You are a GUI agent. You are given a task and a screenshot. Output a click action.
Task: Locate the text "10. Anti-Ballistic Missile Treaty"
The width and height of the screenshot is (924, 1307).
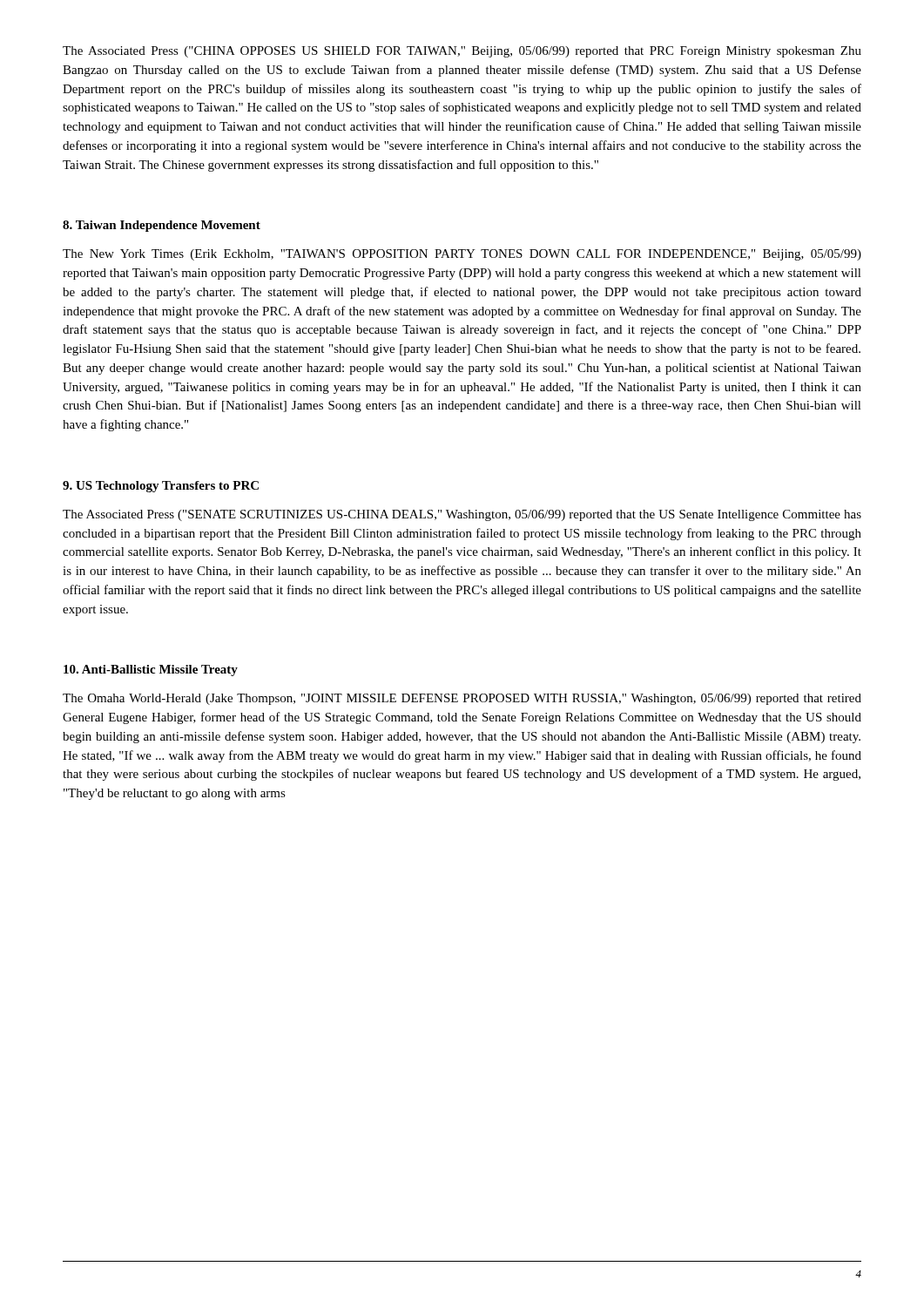pos(150,669)
